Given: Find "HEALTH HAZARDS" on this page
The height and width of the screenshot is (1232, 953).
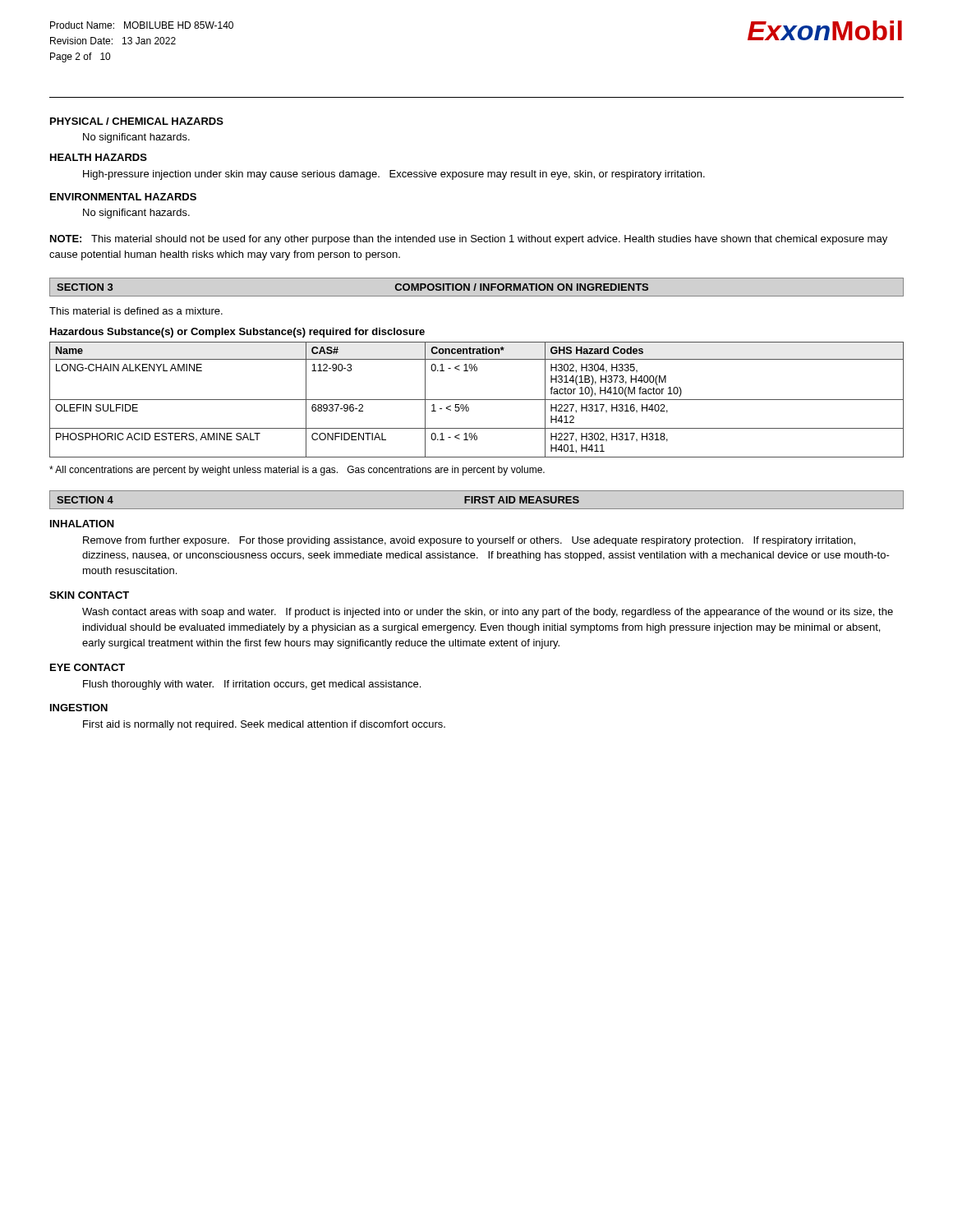Looking at the screenshot, I should pos(98,157).
